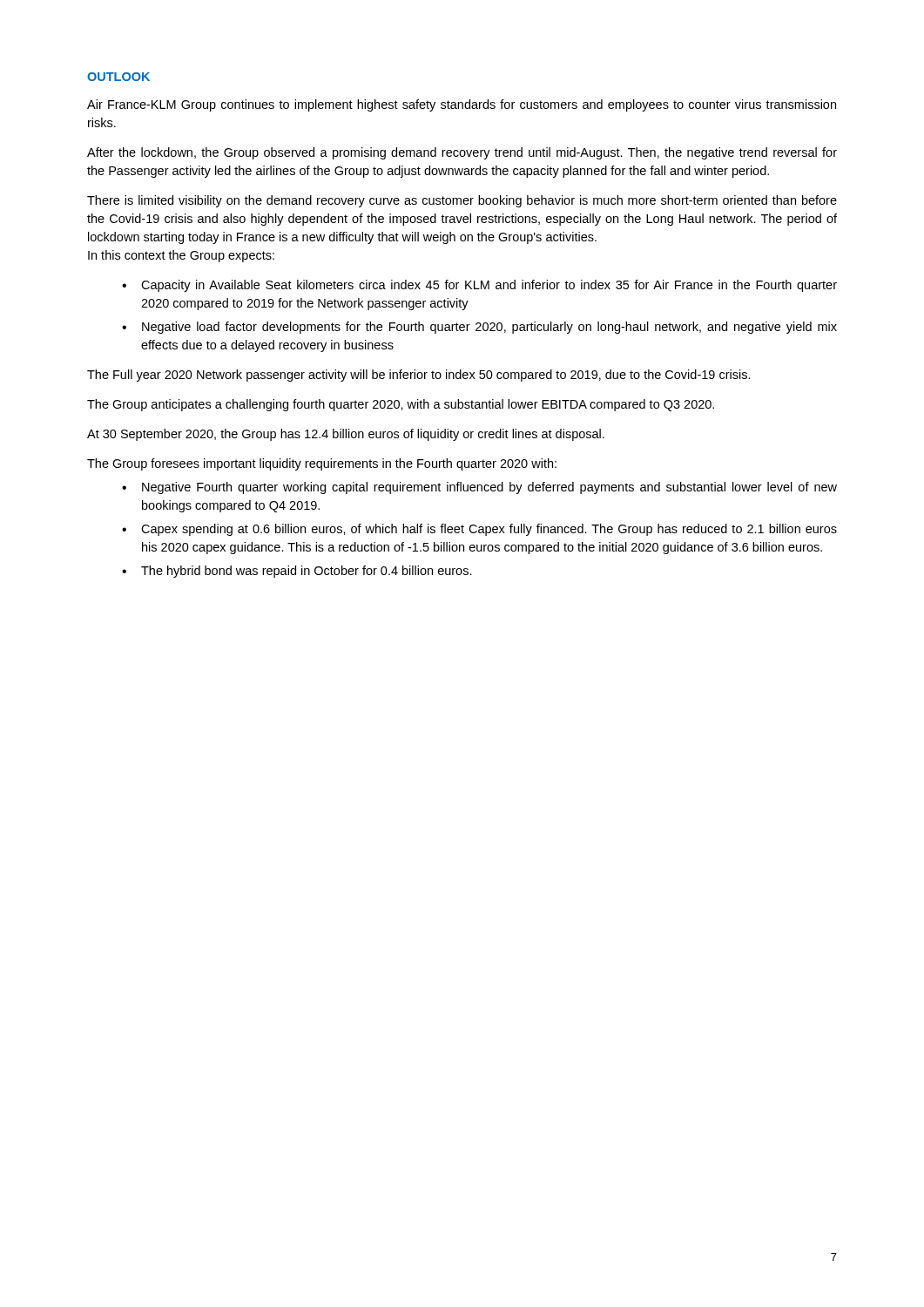Click on the block starting "• Capex spending at 0.6"
The width and height of the screenshot is (924, 1307).
pos(479,539)
